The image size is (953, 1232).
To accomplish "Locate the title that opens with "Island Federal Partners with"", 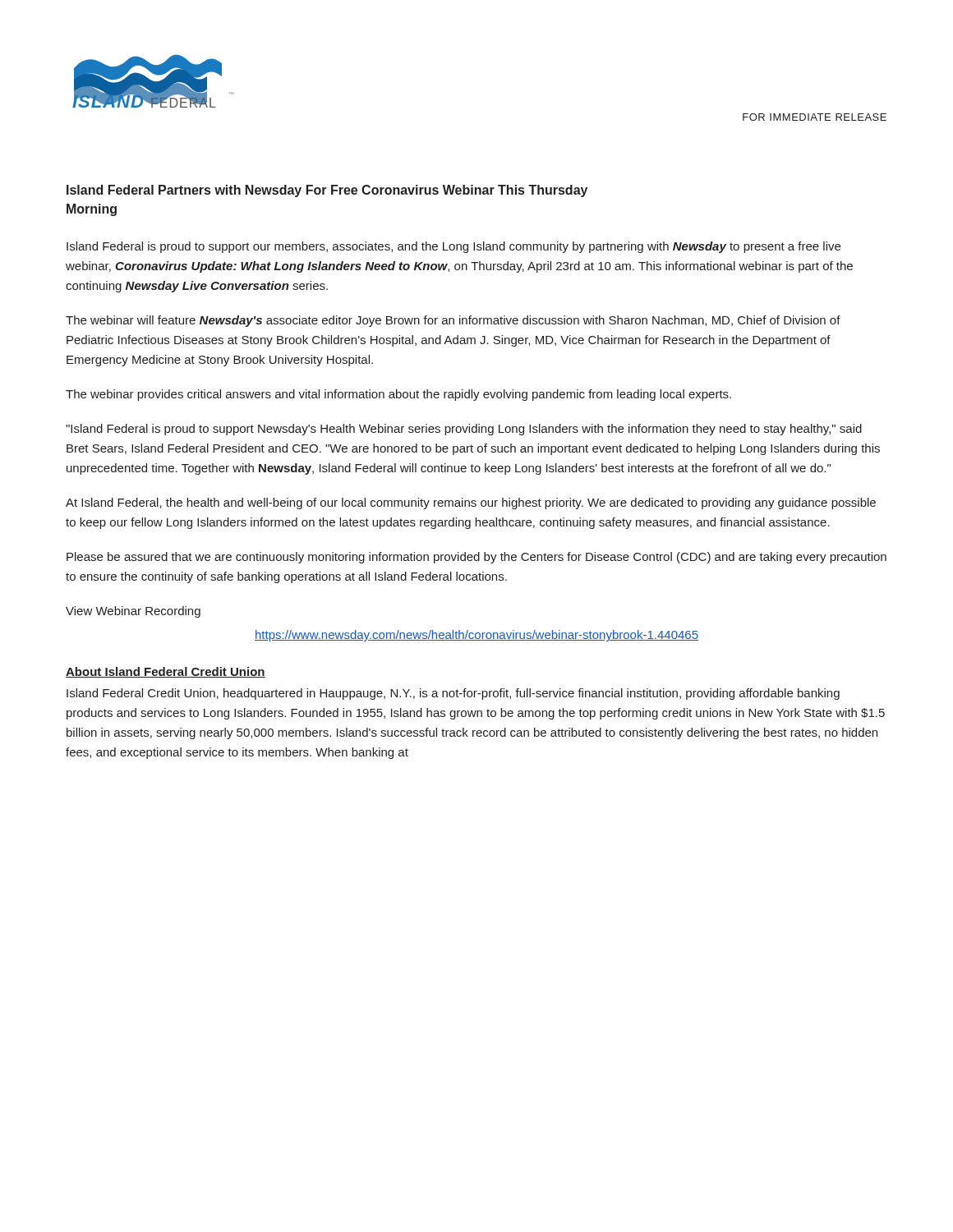I will click(476, 200).
